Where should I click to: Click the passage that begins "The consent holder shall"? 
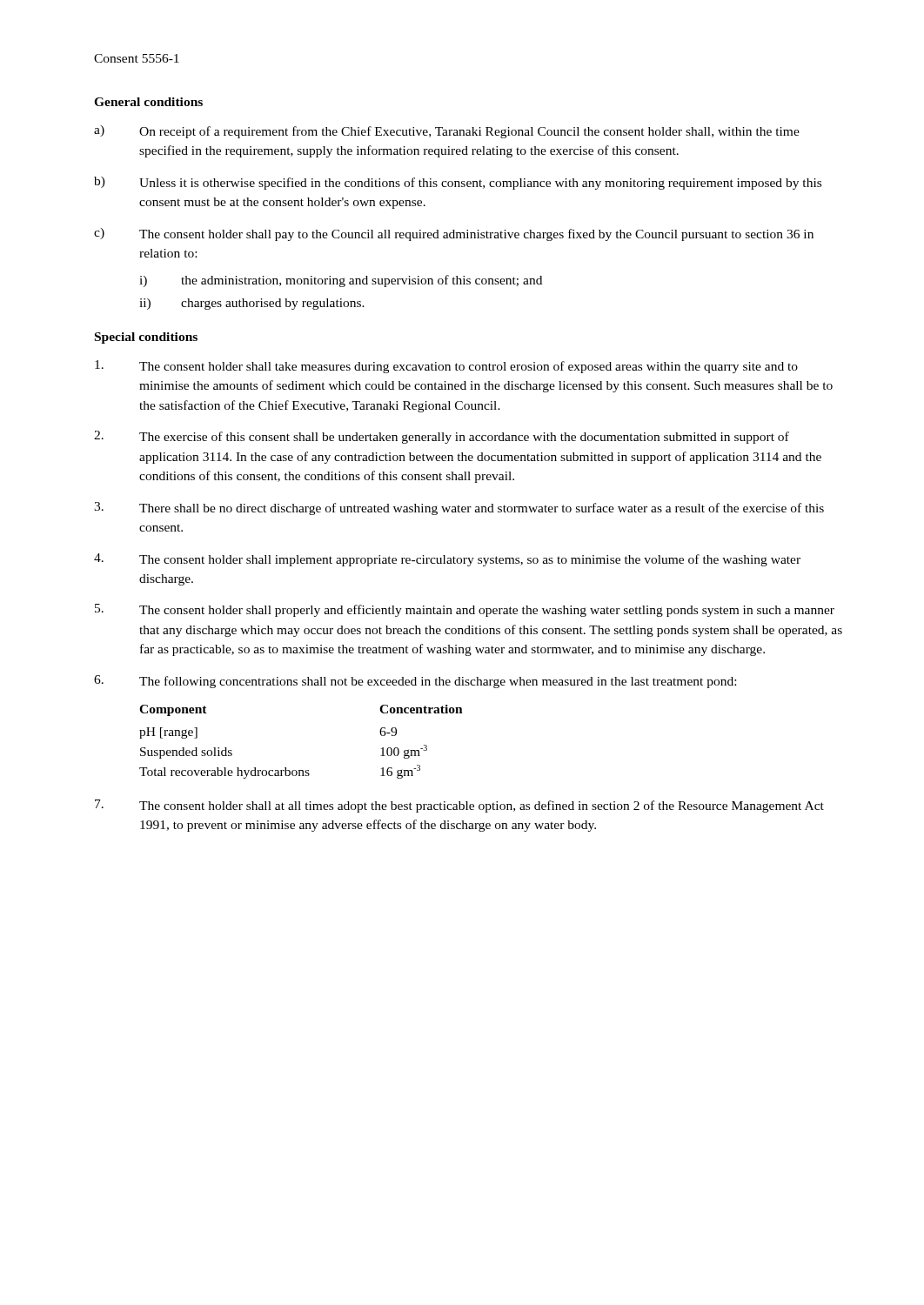pos(470,386)
